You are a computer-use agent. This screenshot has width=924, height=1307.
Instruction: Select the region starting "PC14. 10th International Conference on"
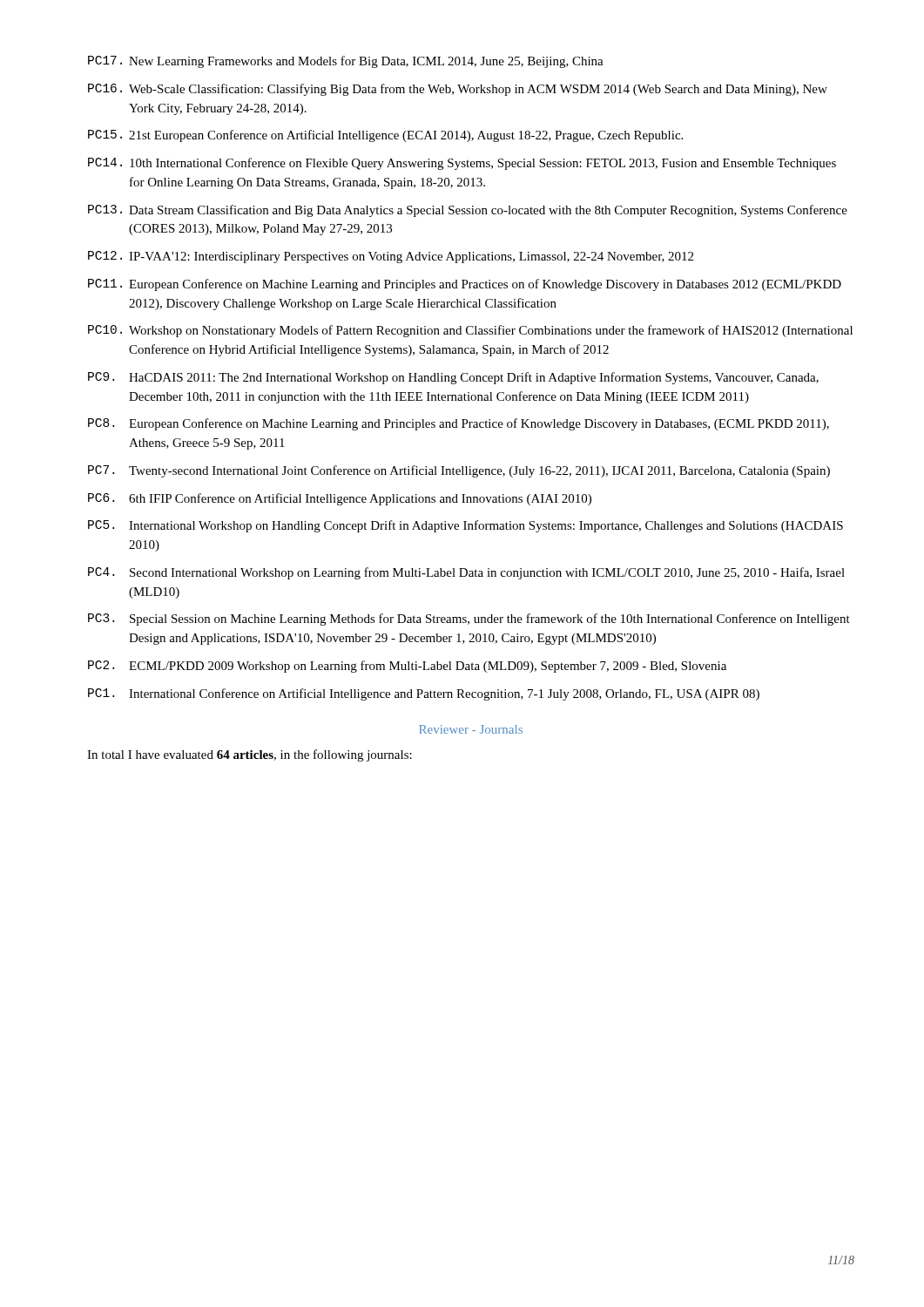(x=471, y=173)
